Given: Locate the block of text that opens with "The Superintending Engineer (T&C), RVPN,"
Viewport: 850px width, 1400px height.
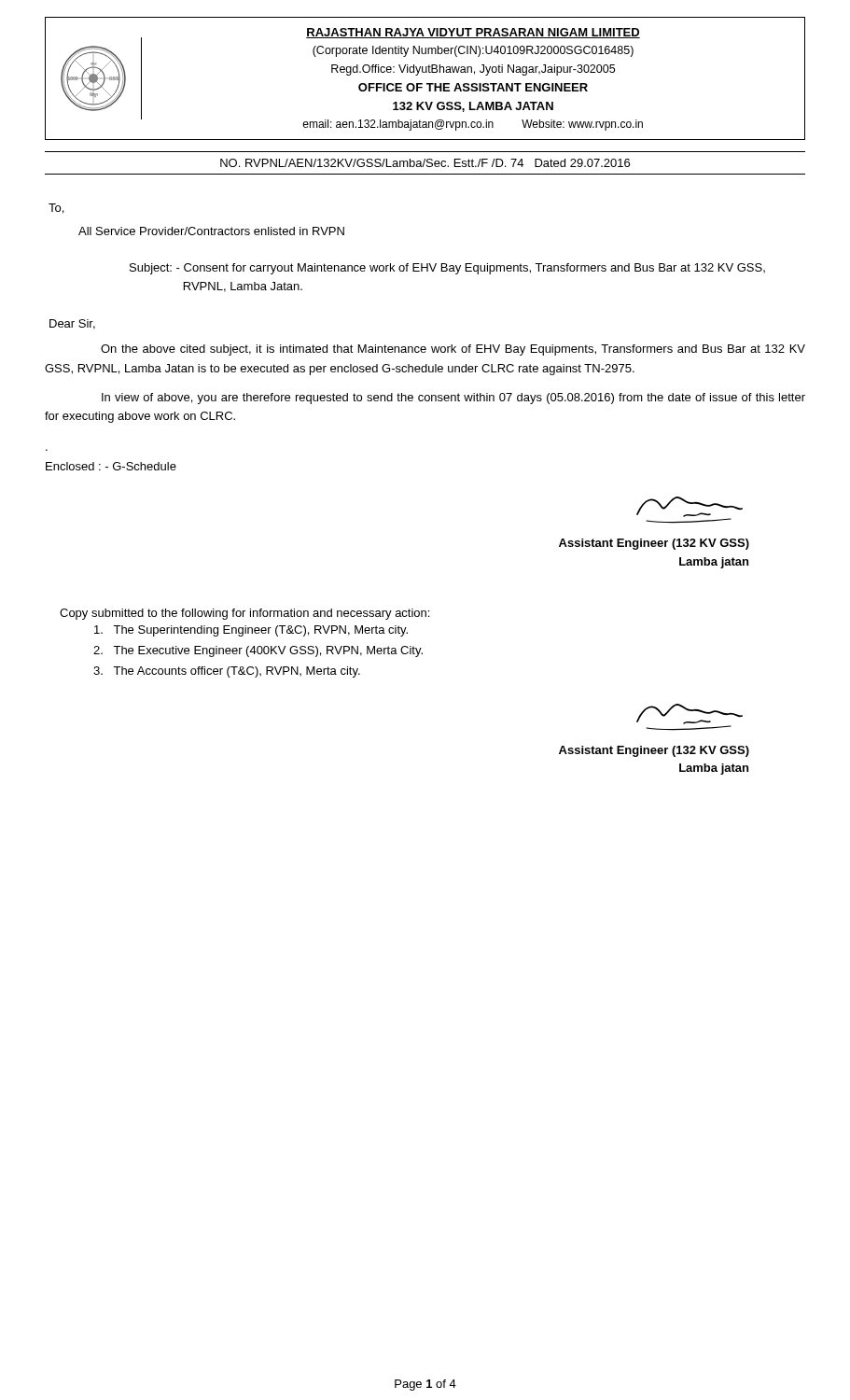Looking at the screenshot, I should [251, 630].
